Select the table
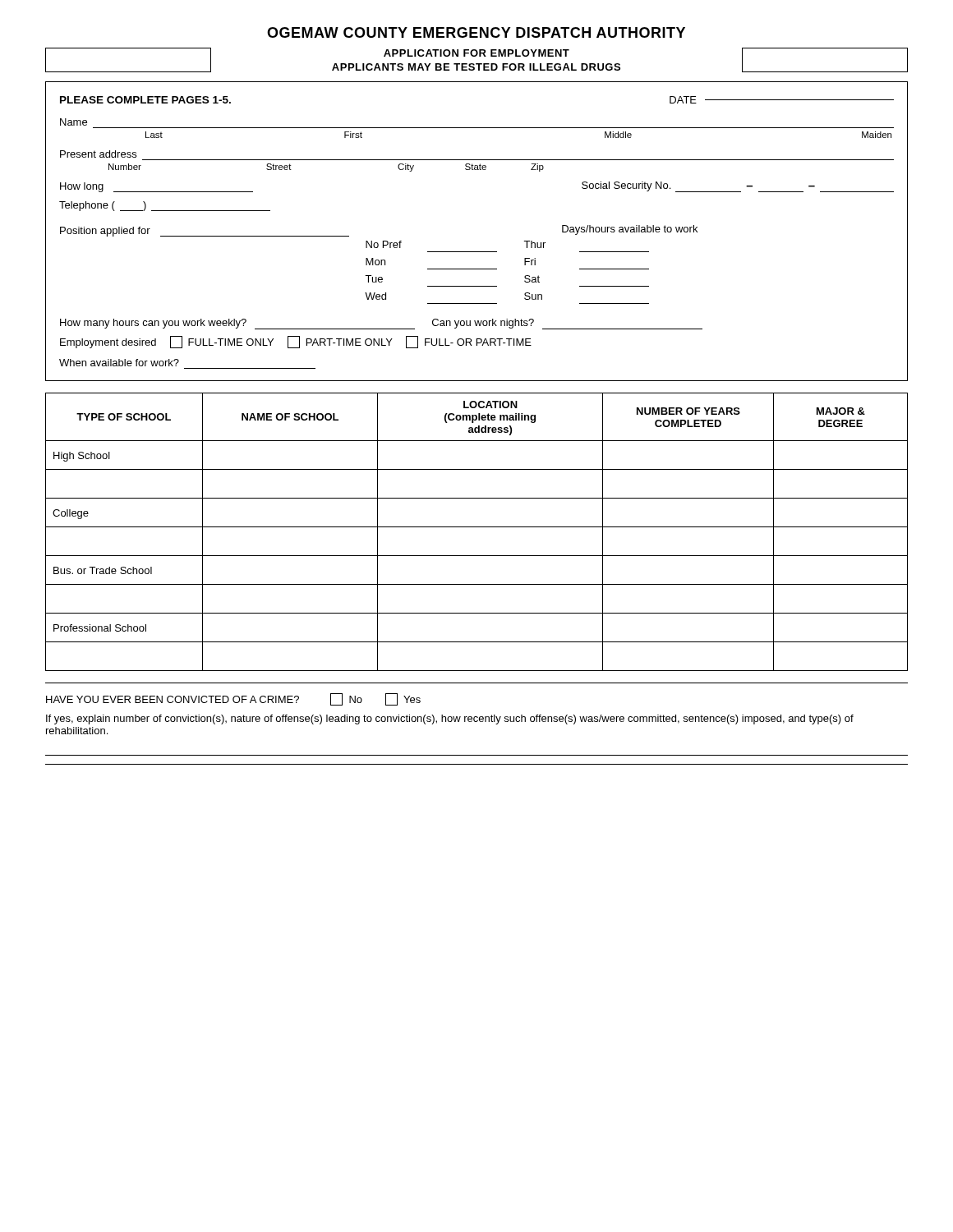The height and width of the screenshot is (1232, 953). [476, 532]
